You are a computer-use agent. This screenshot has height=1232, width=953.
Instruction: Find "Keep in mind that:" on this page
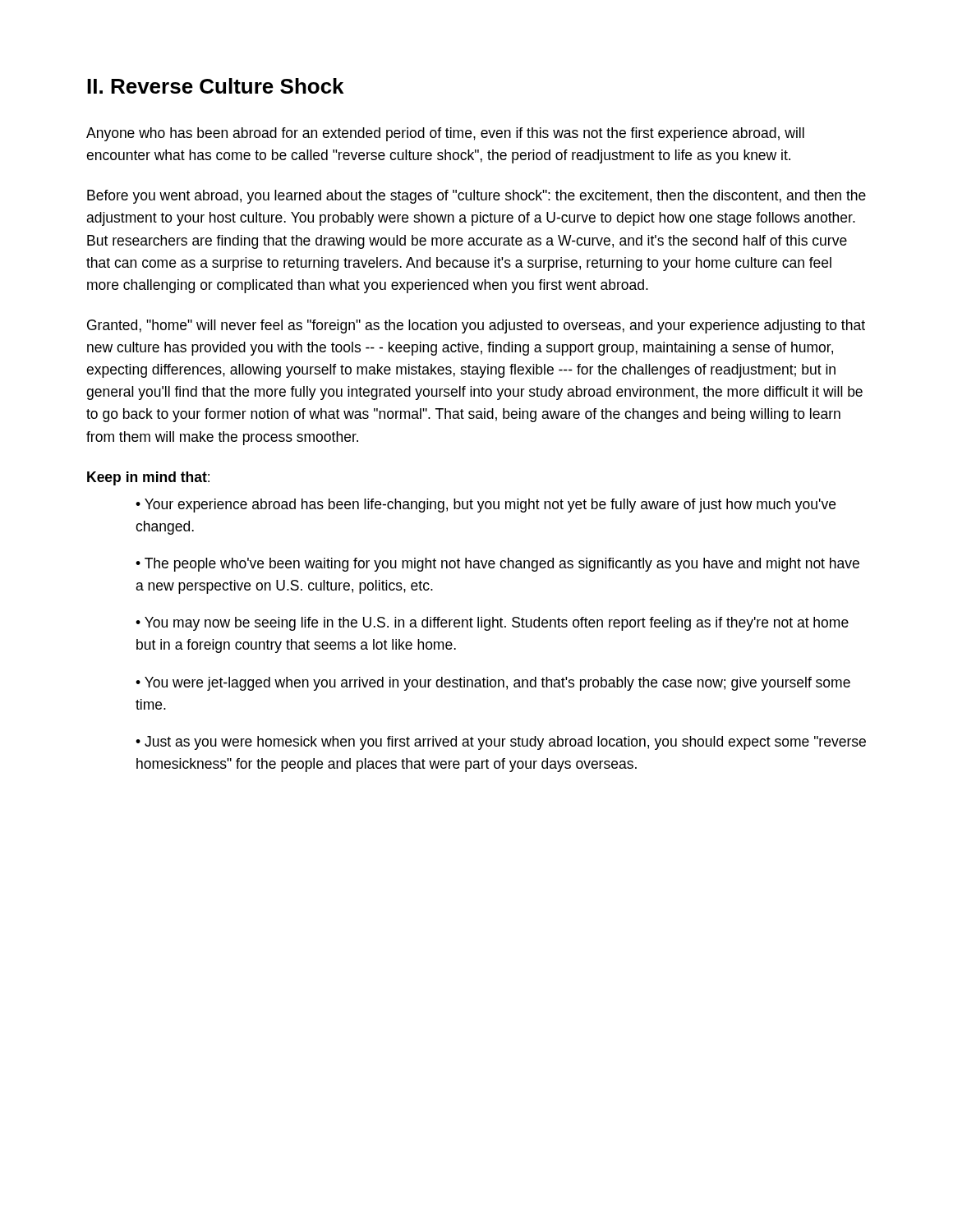(149, 477)
